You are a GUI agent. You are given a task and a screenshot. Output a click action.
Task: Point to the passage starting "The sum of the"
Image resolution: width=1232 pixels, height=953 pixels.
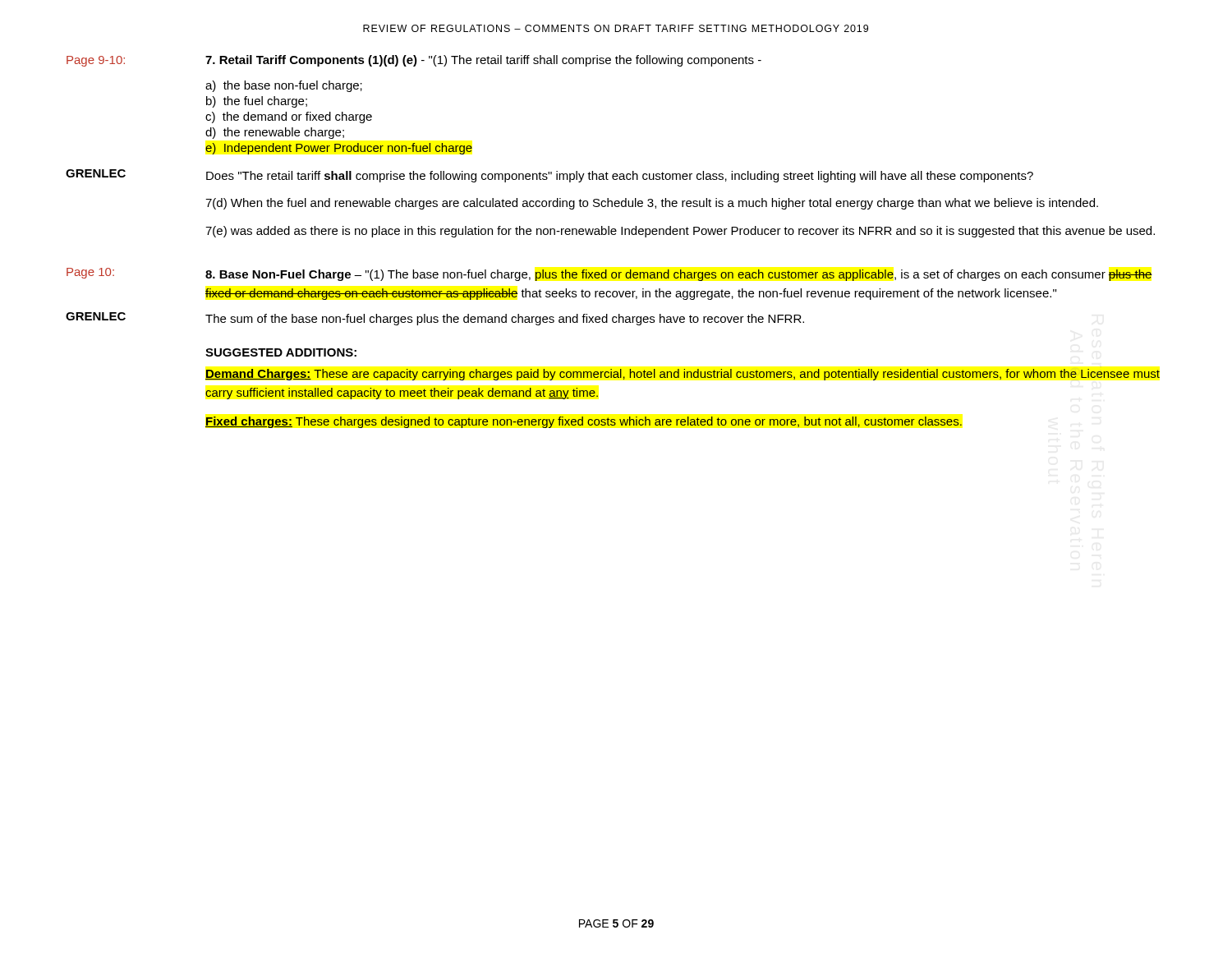tap(505, 319)
